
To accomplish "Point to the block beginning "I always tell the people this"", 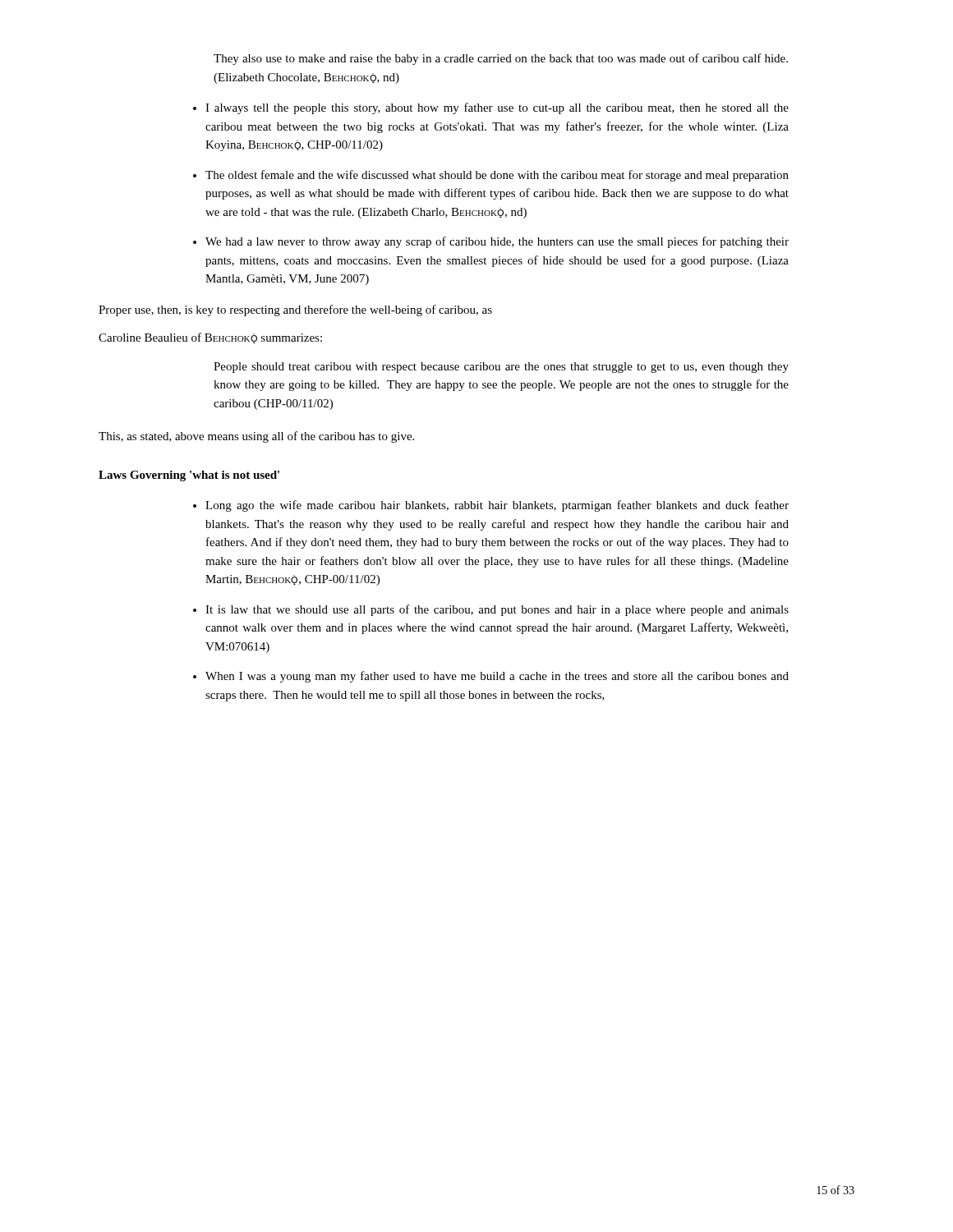I will (497, 126).
